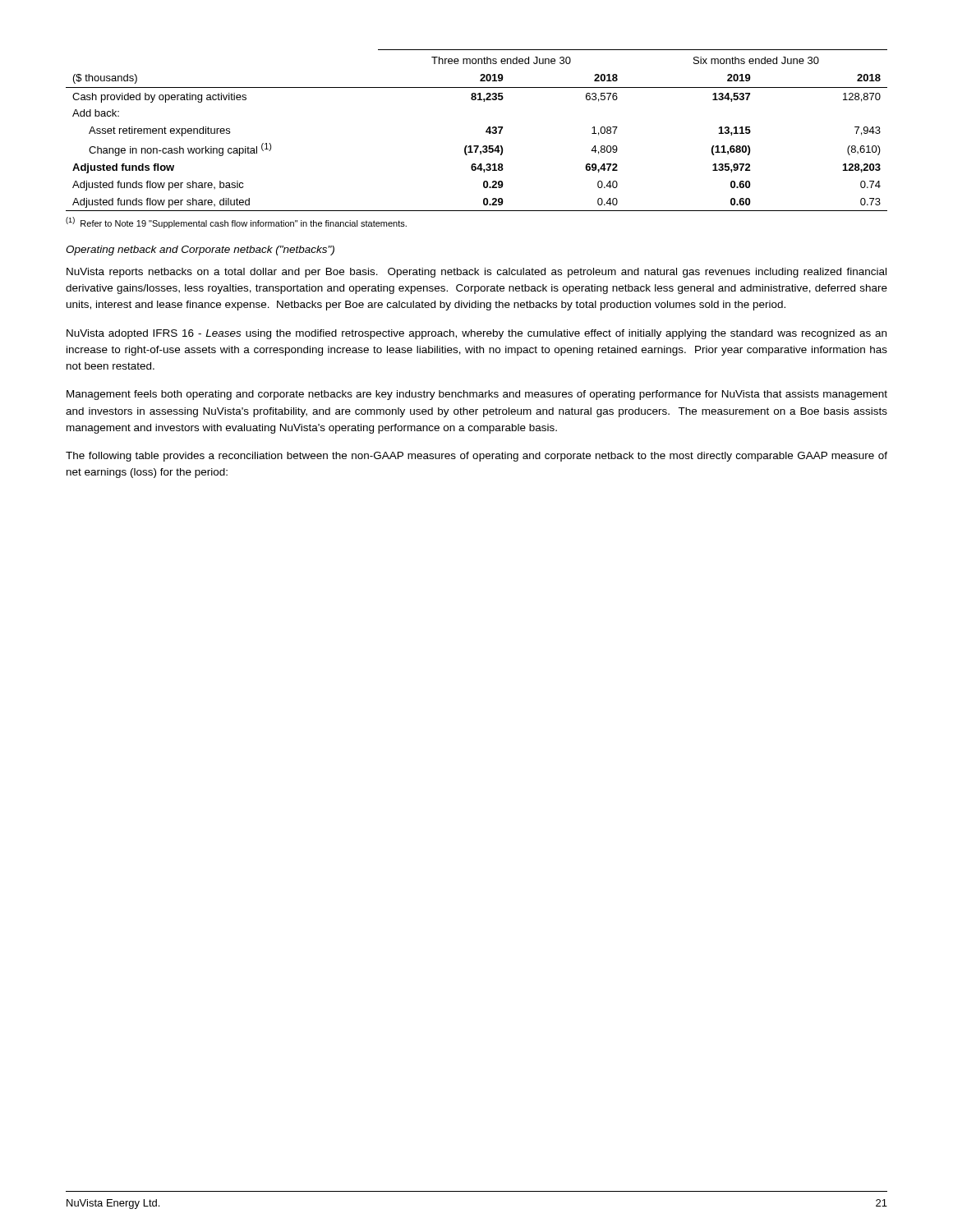The height and width of the screenshot is (1232, 953).
Task: Locate the passage starting "NuVista reports netbacks on"
Action: coord(476,288)
